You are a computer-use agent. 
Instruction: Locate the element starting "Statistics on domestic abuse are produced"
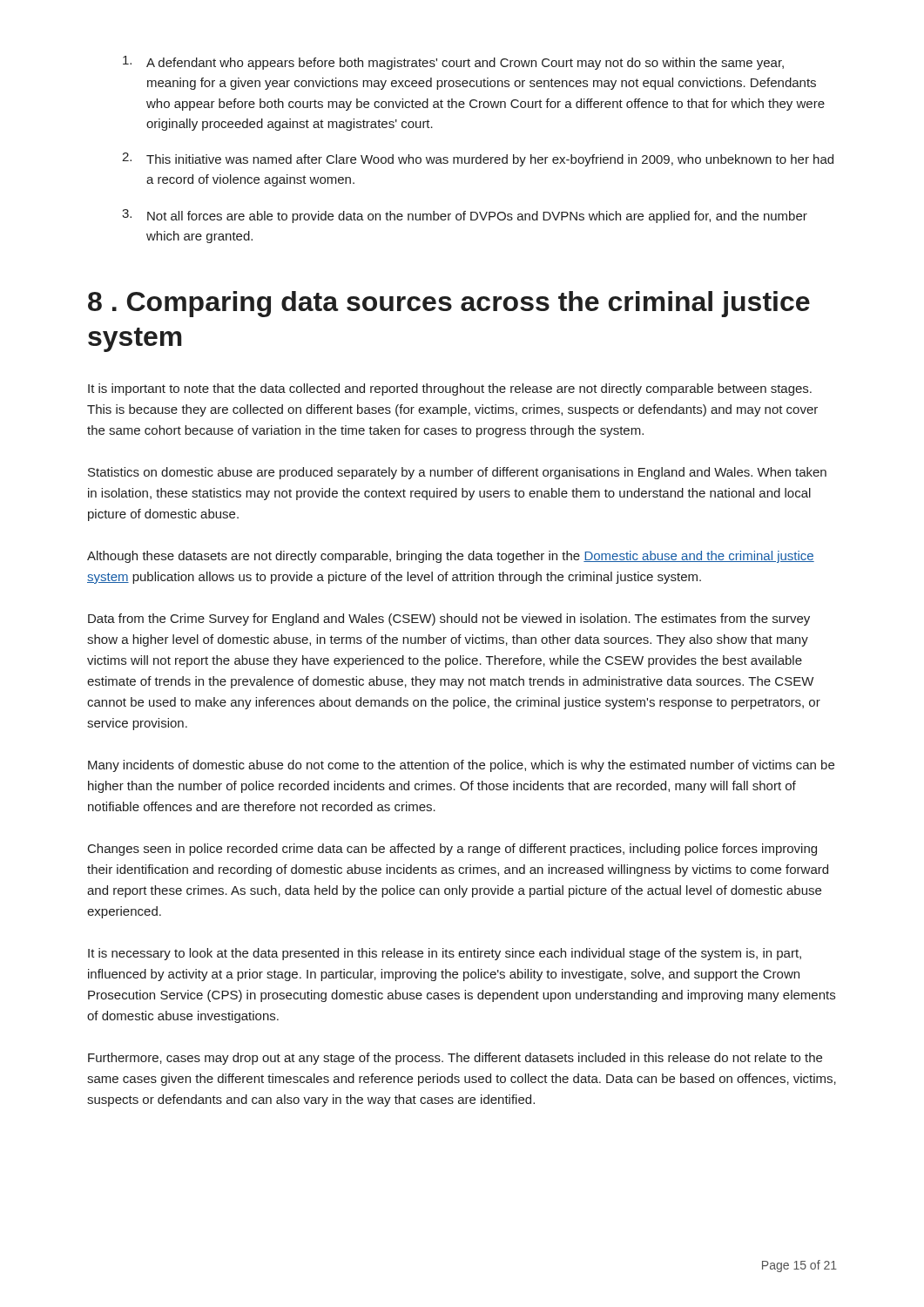coord(457,493)
